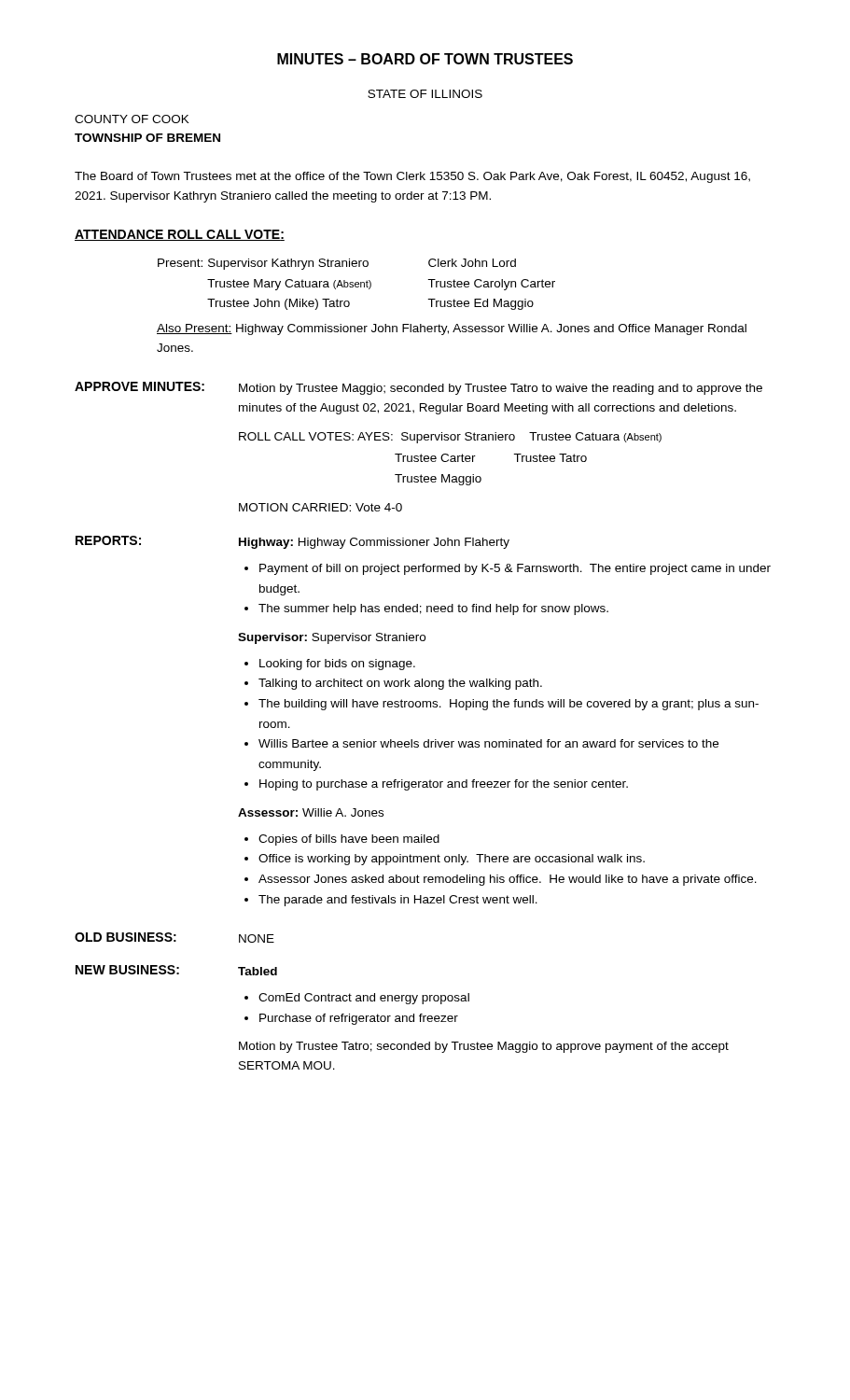Locate the list item containing "Looking for bids on"
This screenshot has width=850, height=1400.
coord(337,663)
